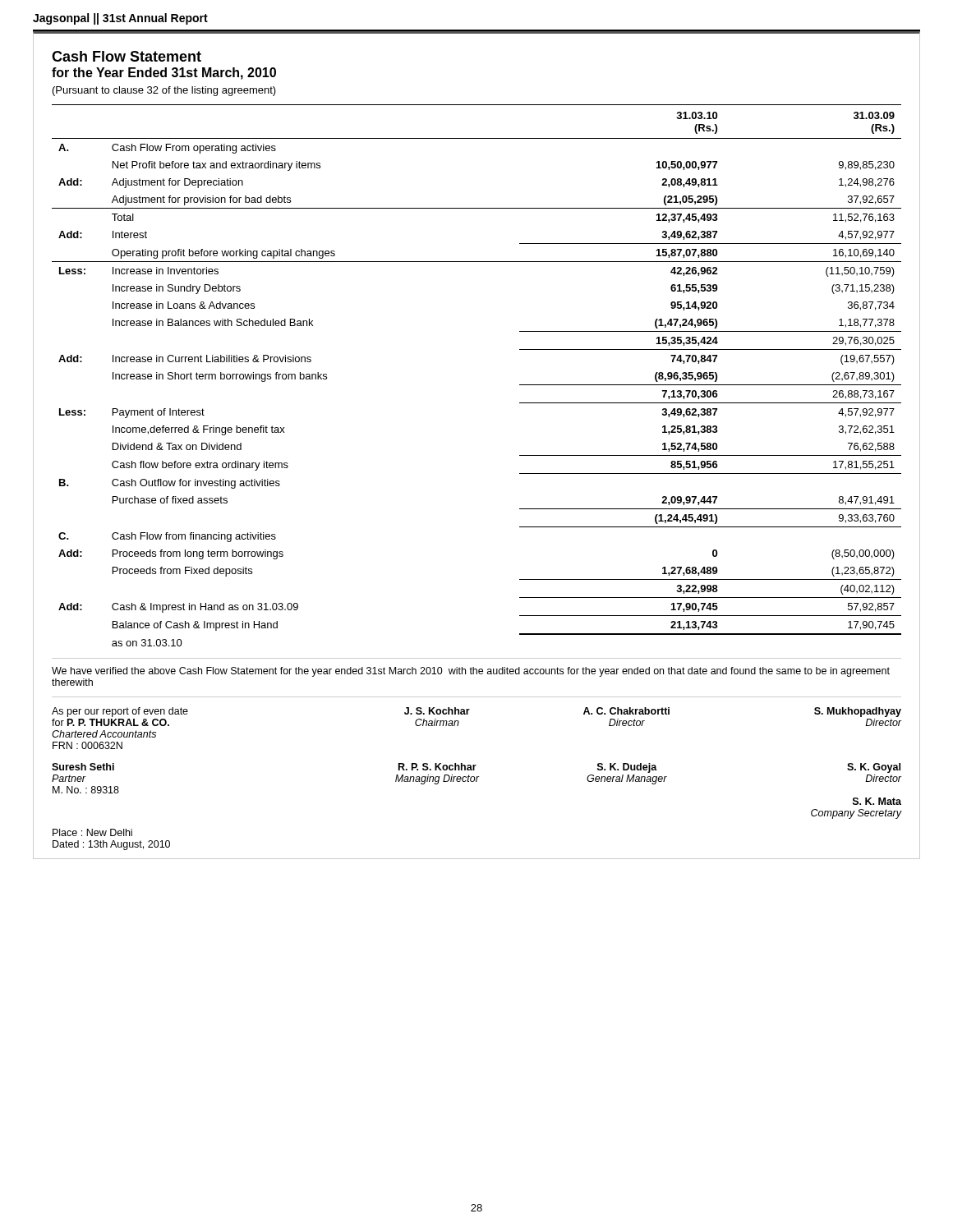953x1232 pixels.
Task: Click on the text starting "A. C. Chakrabortti Director"
Action: 627,717
